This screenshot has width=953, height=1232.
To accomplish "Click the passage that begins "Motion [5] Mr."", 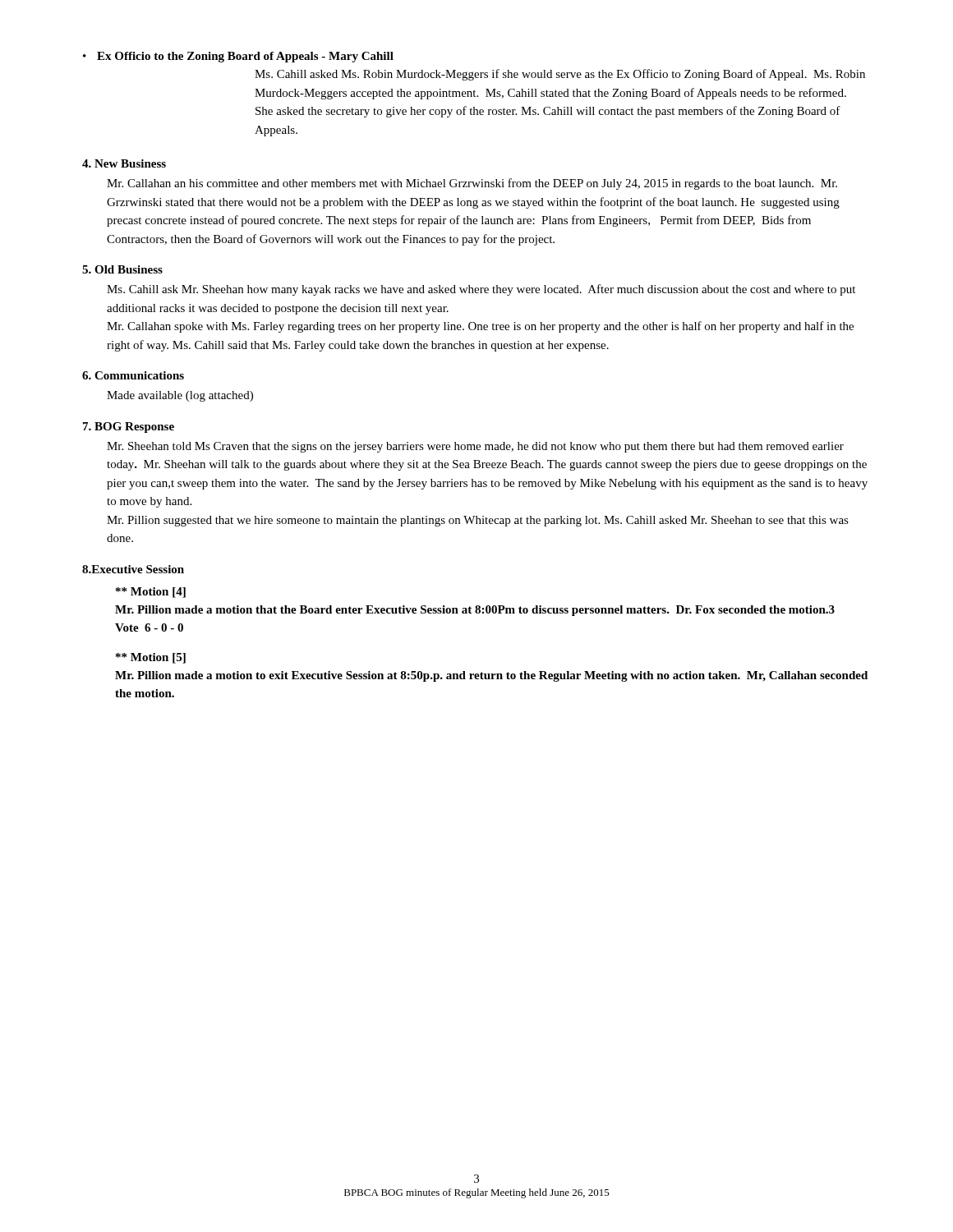I will pos(493,676).
